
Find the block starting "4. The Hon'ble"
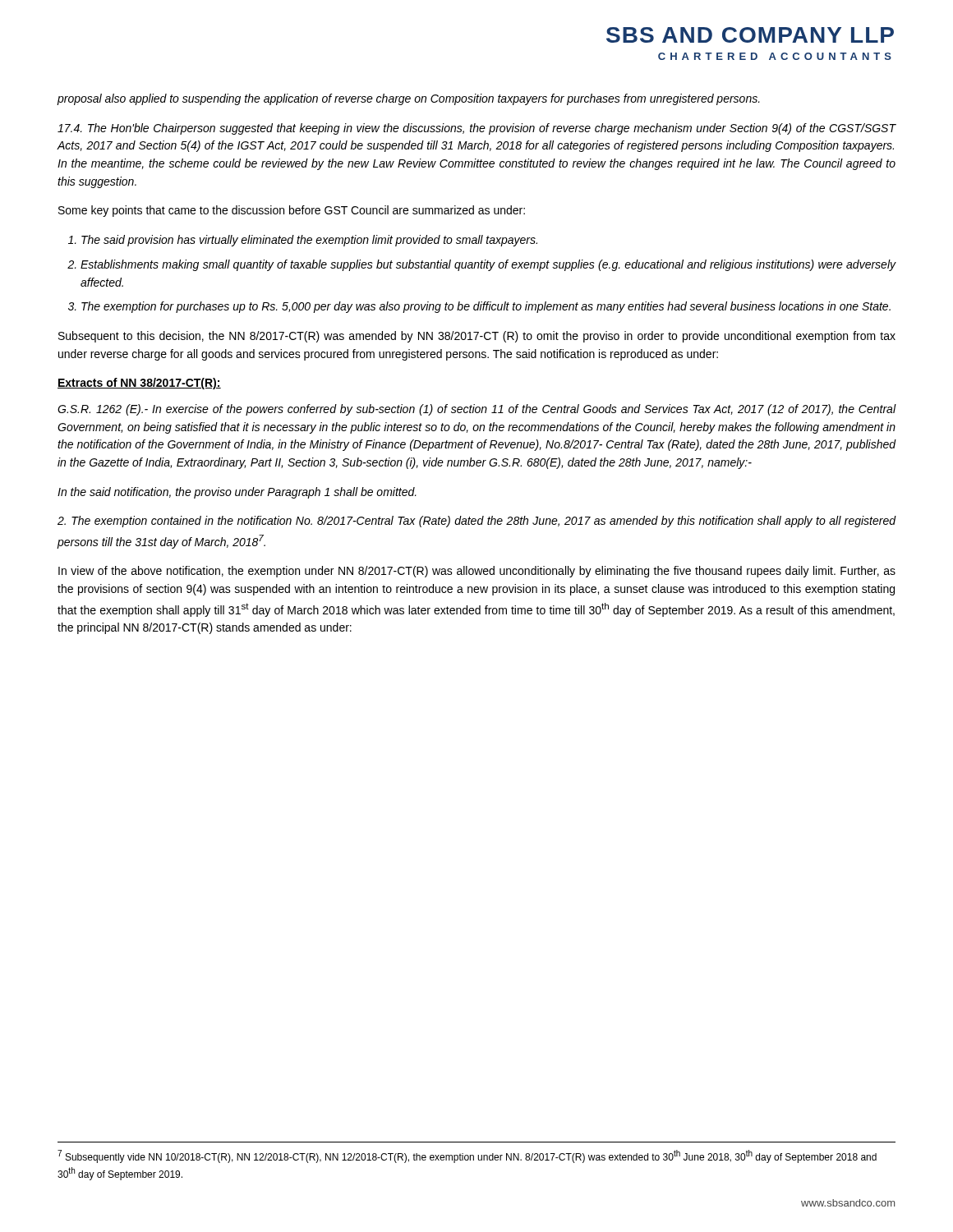pyautogui.click(x=476, y=155)
